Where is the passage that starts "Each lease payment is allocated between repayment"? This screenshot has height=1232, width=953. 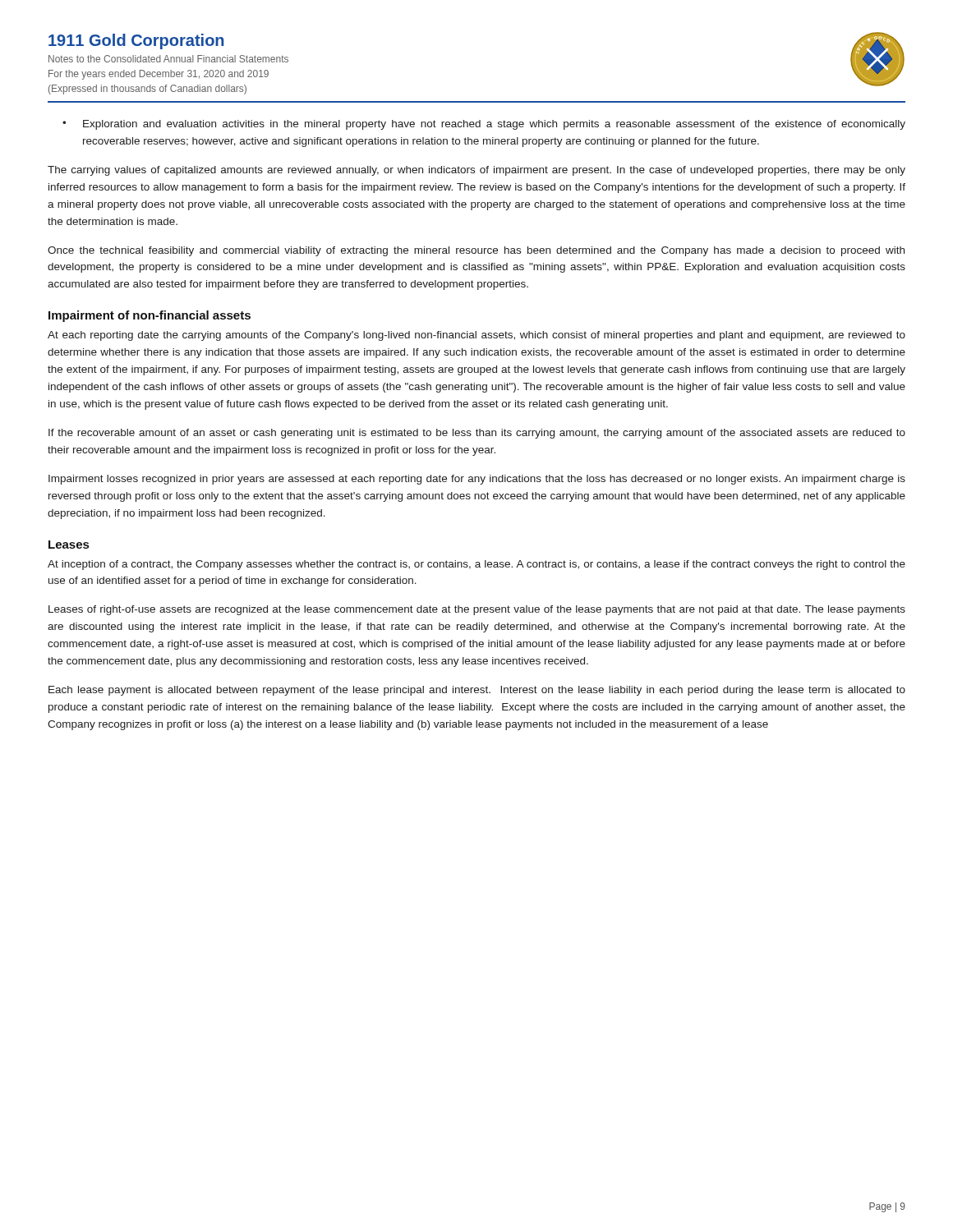pos(476,707)
